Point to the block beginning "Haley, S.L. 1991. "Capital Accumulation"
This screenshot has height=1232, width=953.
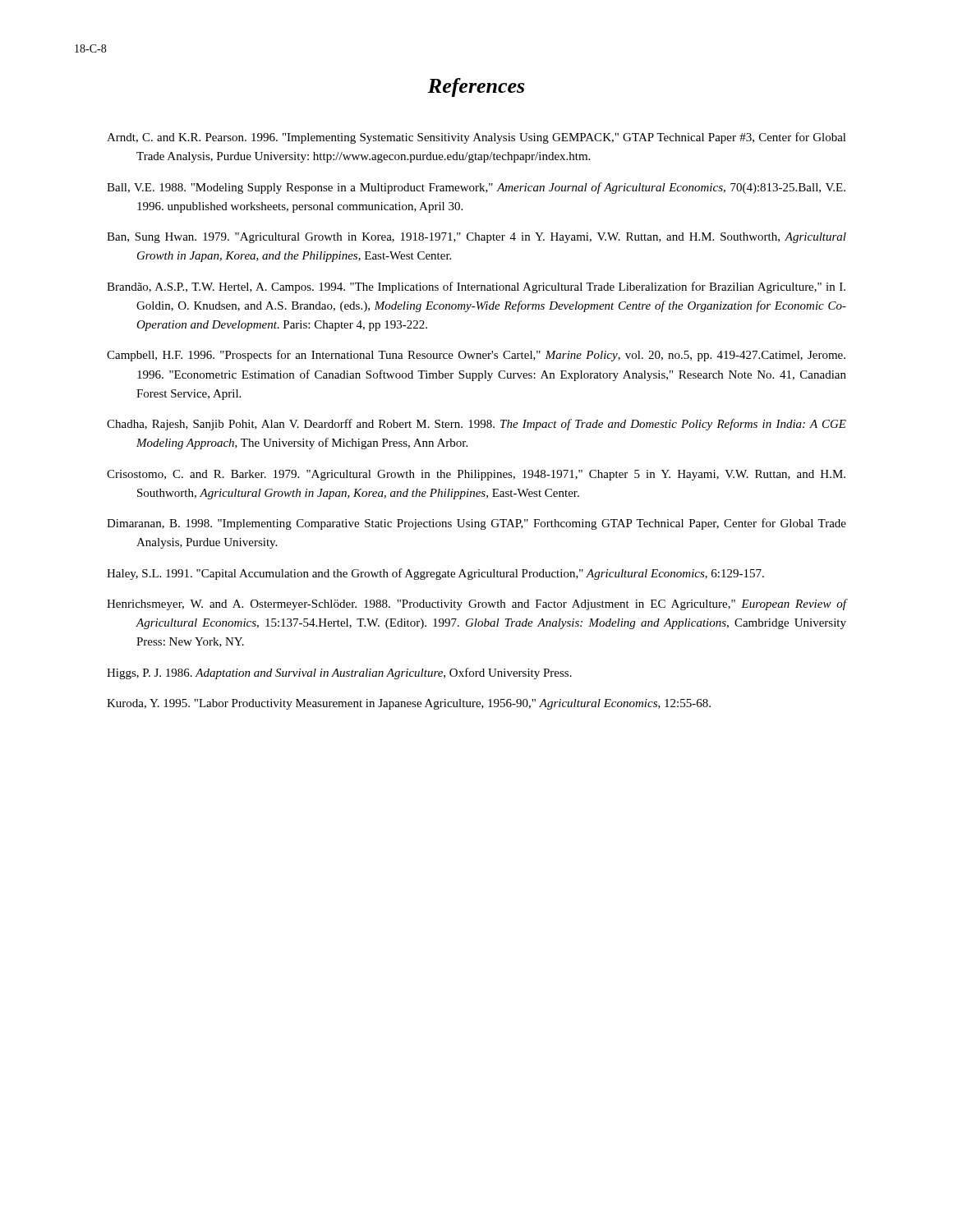click(436, 573)
